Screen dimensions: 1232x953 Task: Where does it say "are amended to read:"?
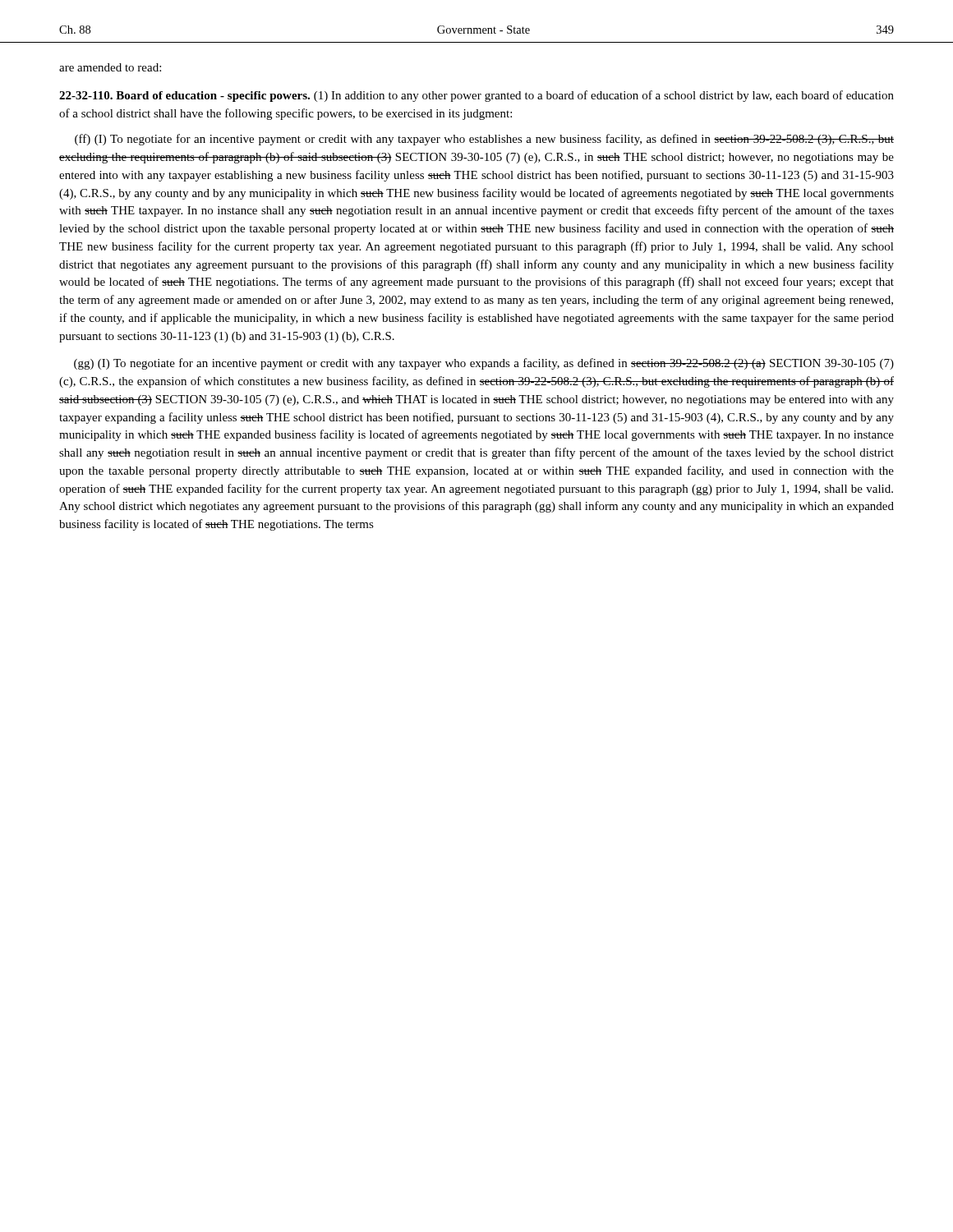coord(111,67)
